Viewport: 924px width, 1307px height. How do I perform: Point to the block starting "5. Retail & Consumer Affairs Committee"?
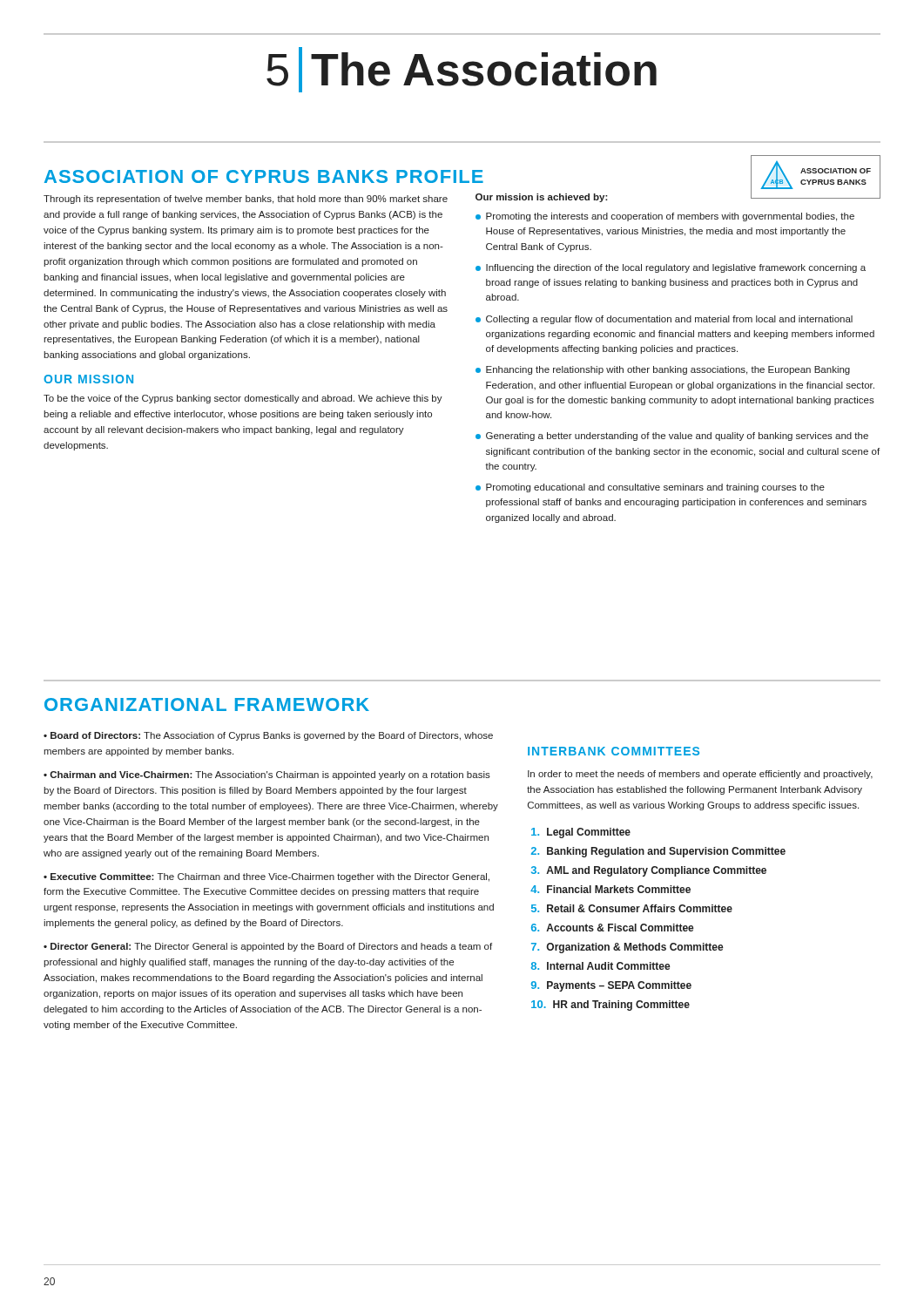[631, 909]
